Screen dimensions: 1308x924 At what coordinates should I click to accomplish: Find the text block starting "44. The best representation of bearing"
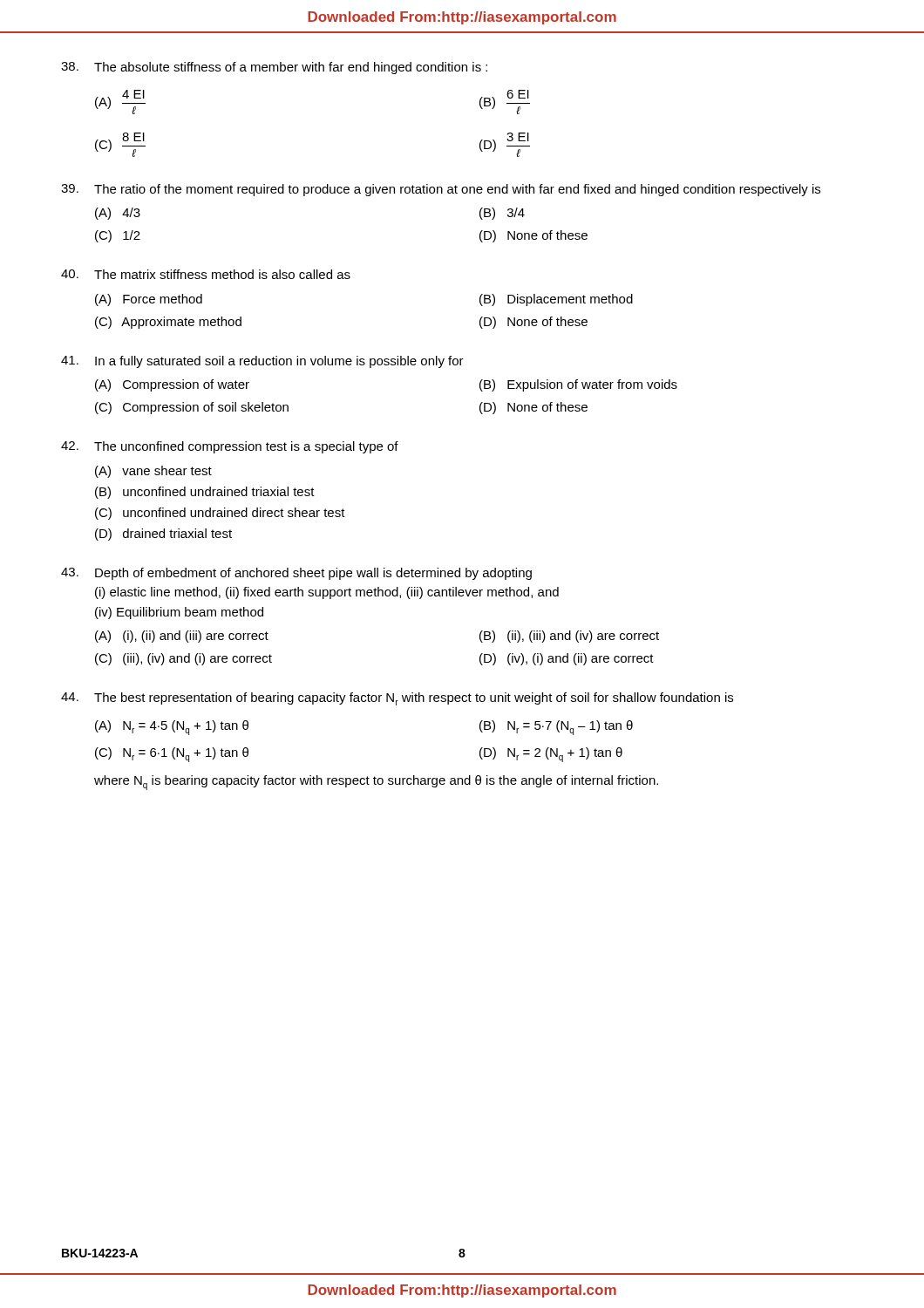tap(397, 699)
